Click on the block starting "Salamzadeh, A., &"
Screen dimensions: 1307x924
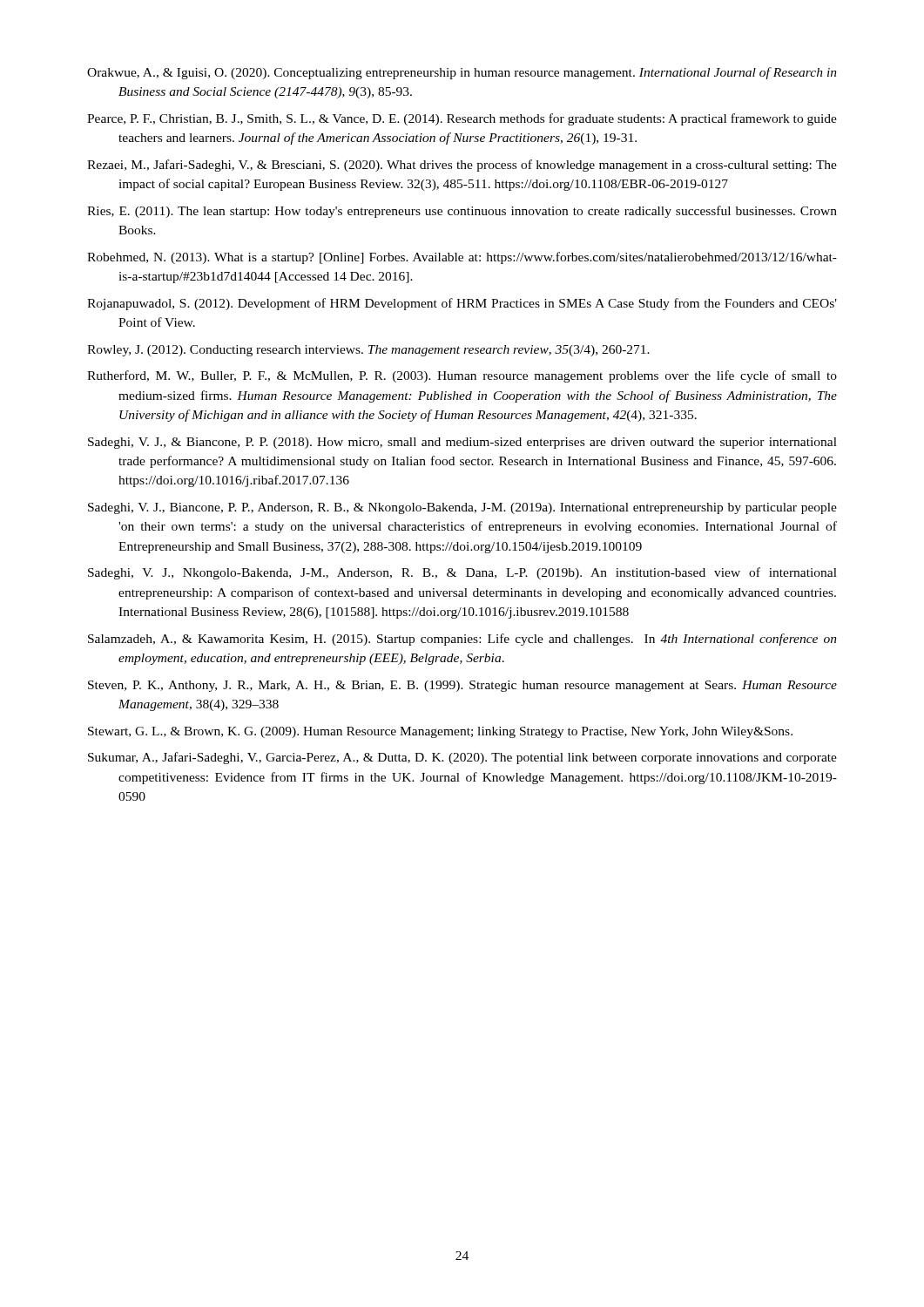pyautogui.click(x=462, y=648)
